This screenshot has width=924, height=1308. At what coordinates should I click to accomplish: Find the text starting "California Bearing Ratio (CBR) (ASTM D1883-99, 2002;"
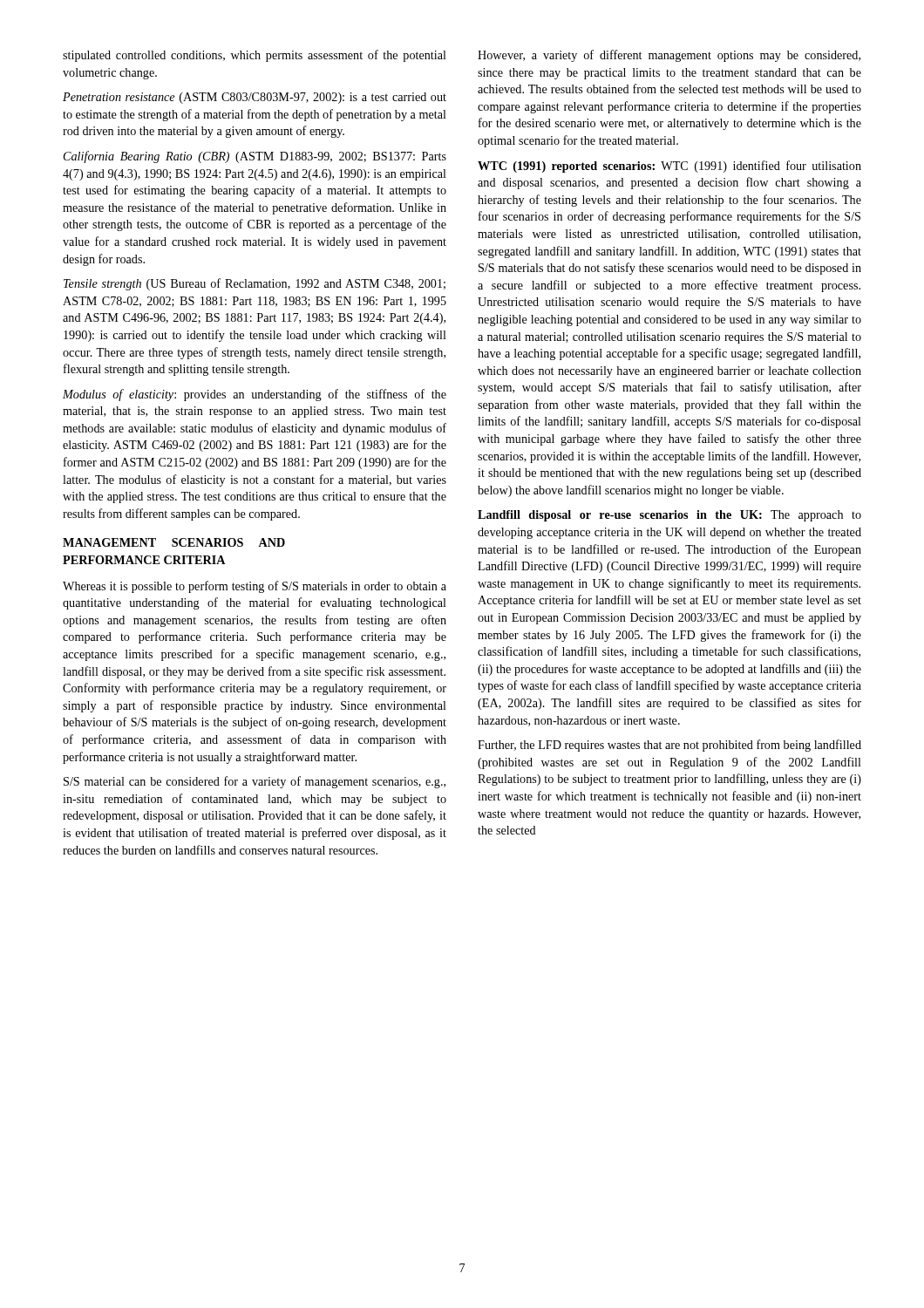(255, 208)
